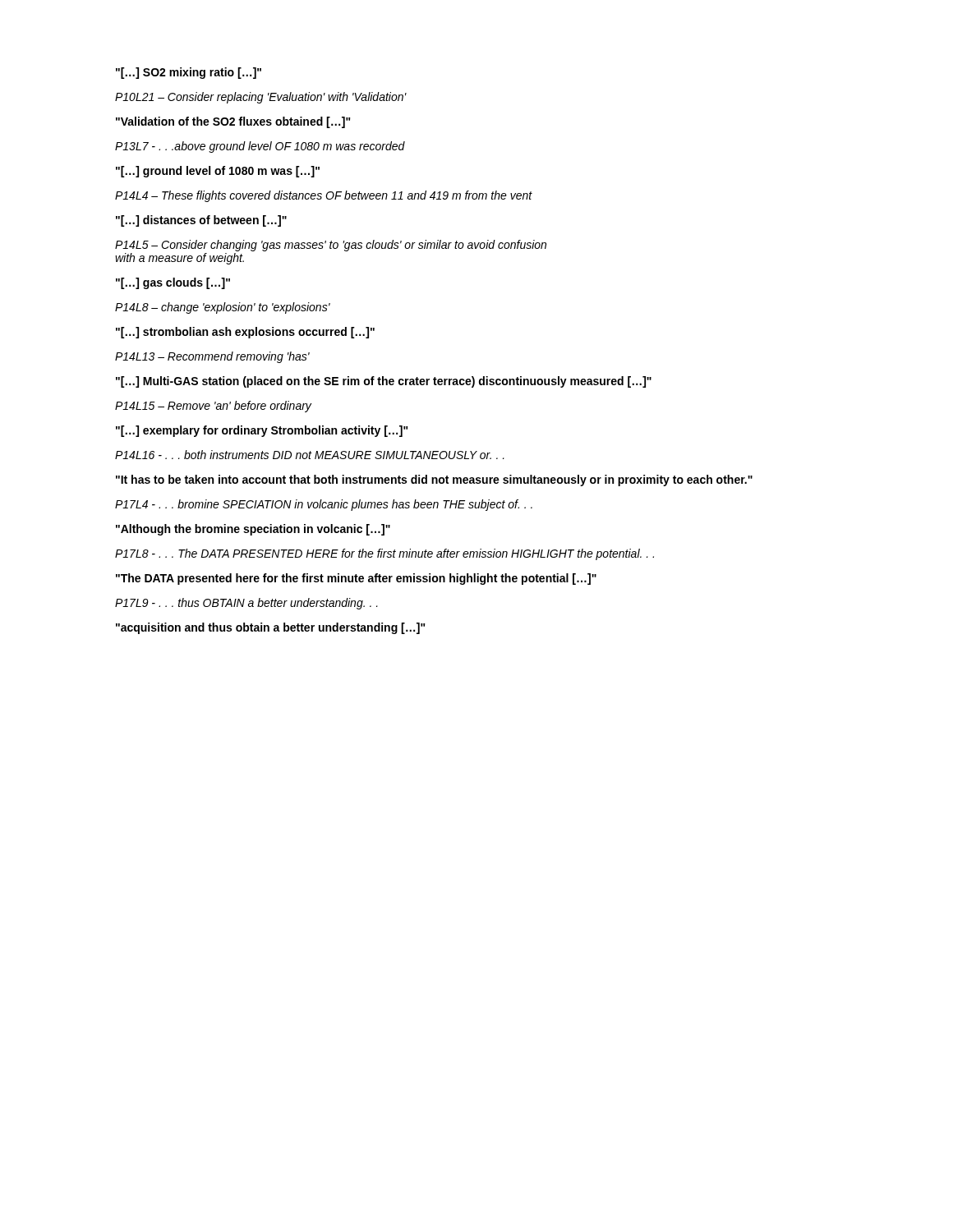Where is the passage that starts "P17L8 - . . . The DATA PRESENTED"?
This screenshot has height=1232, width=953.
coord(385,554)
